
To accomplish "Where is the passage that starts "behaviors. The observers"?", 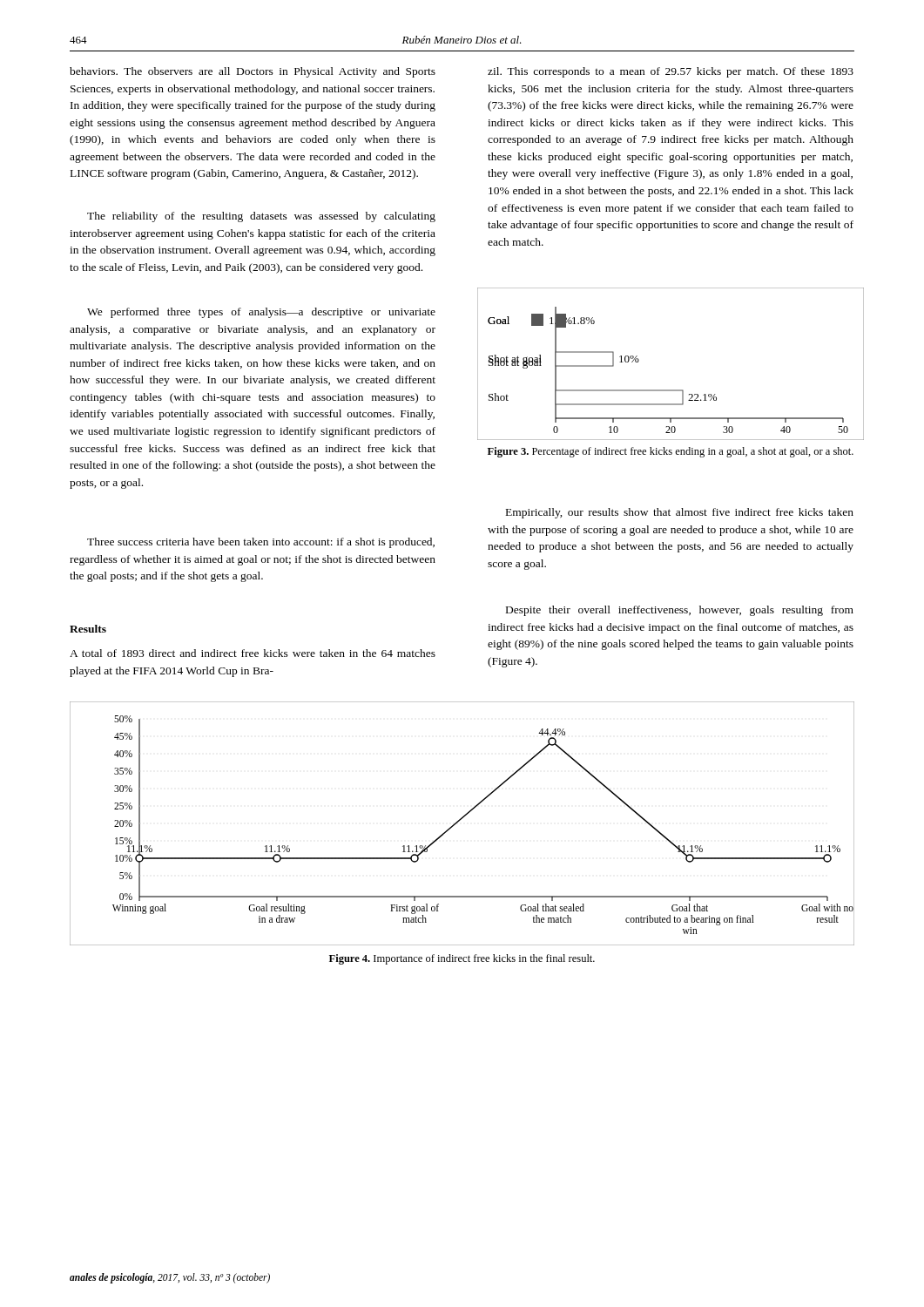I will pos(253,122).
